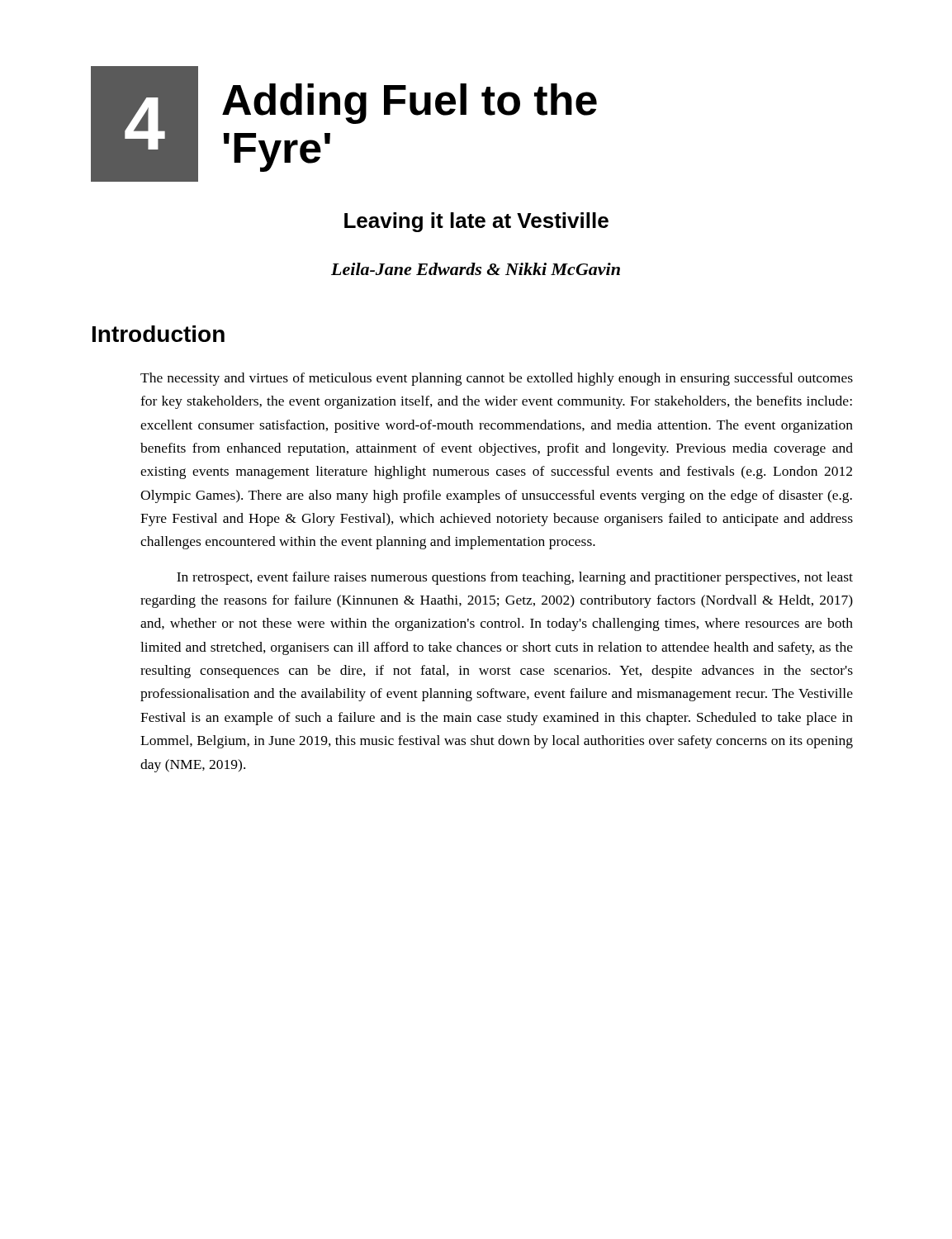Navigate to the element starting "Leila-Jane Edwards &"
The image size is (952, 1239).
point(476,269)
